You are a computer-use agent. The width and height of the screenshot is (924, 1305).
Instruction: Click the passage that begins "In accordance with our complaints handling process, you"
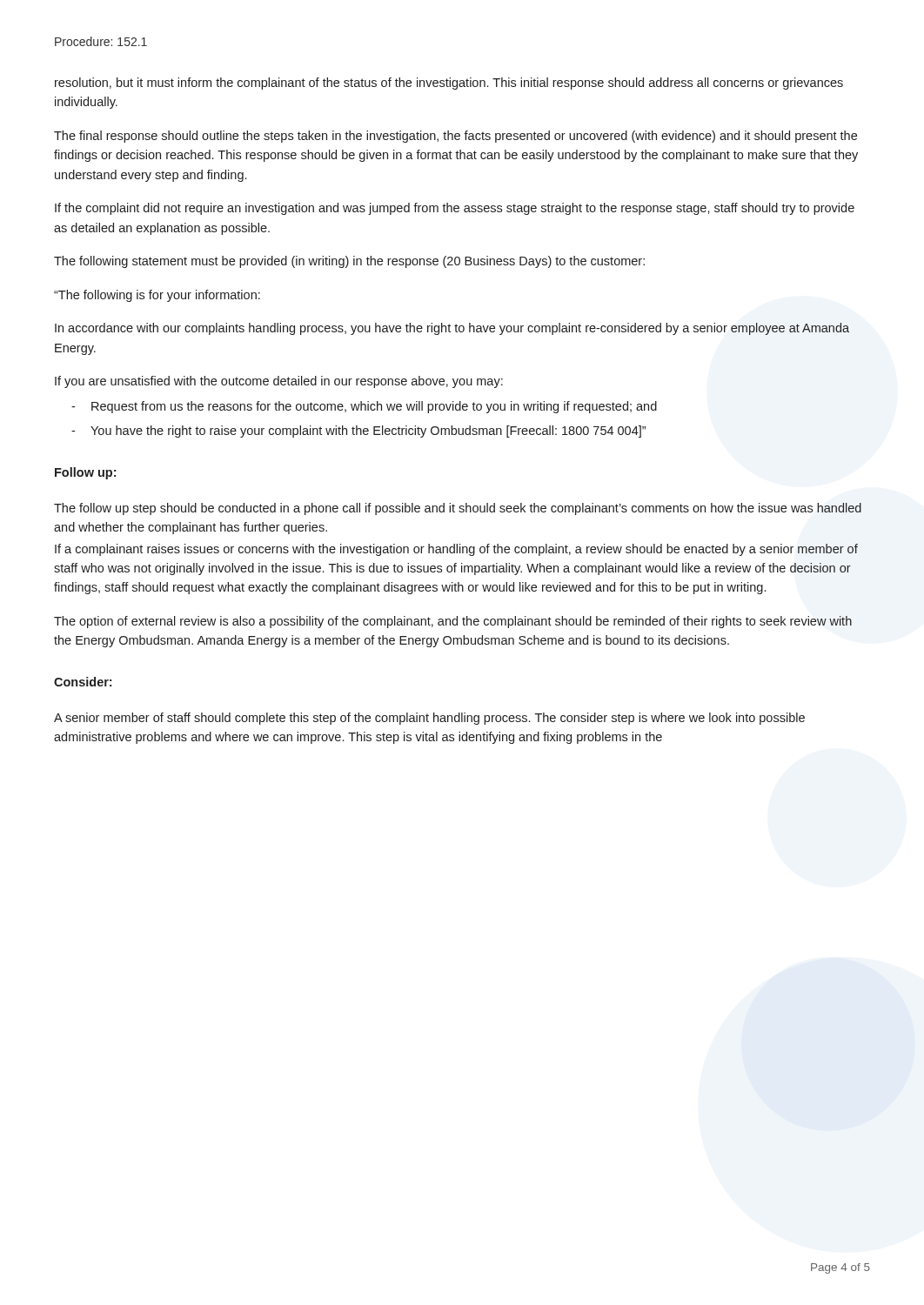(x=452, y=338)
